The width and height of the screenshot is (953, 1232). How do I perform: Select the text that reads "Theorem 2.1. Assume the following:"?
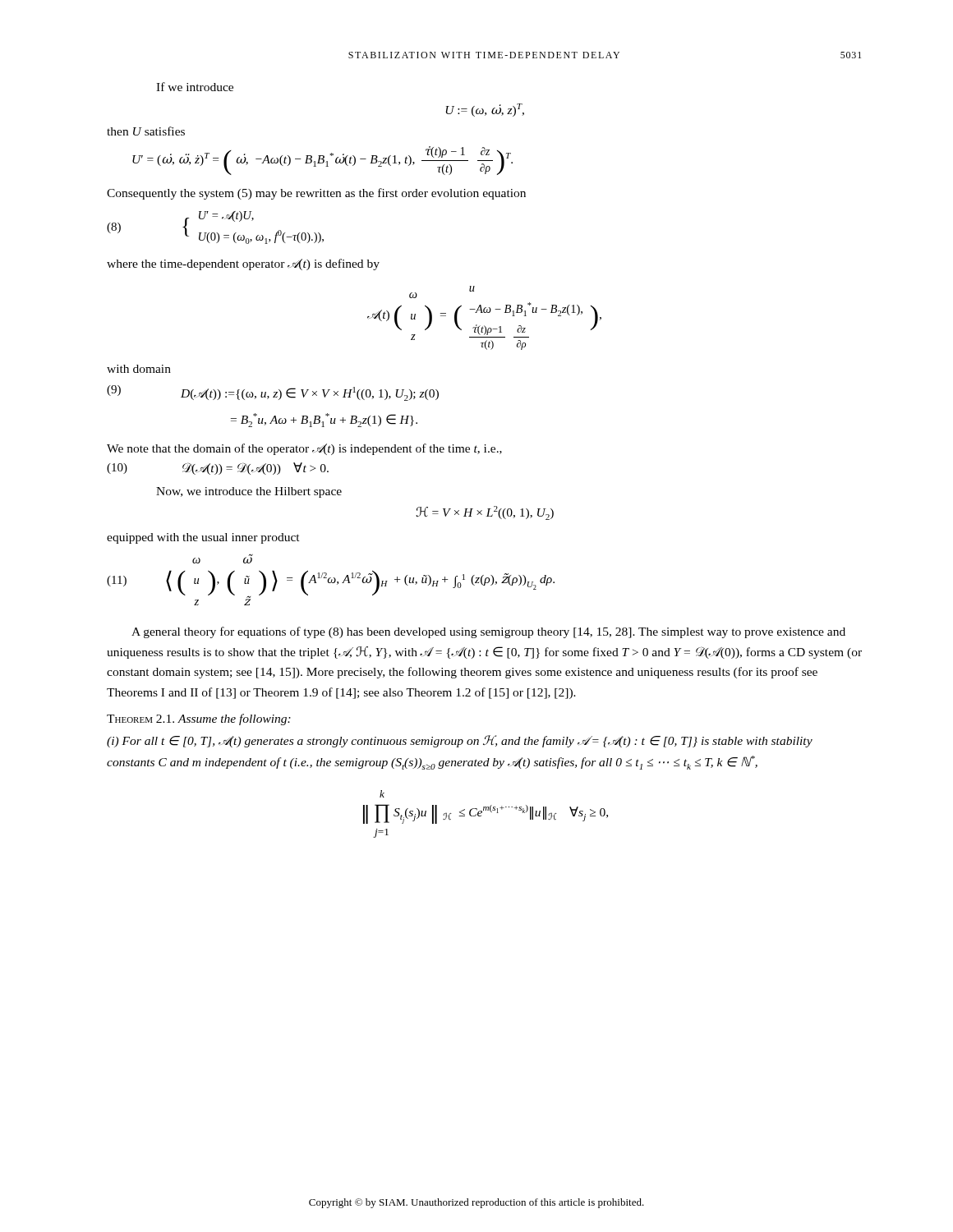[x=199, y=718]
